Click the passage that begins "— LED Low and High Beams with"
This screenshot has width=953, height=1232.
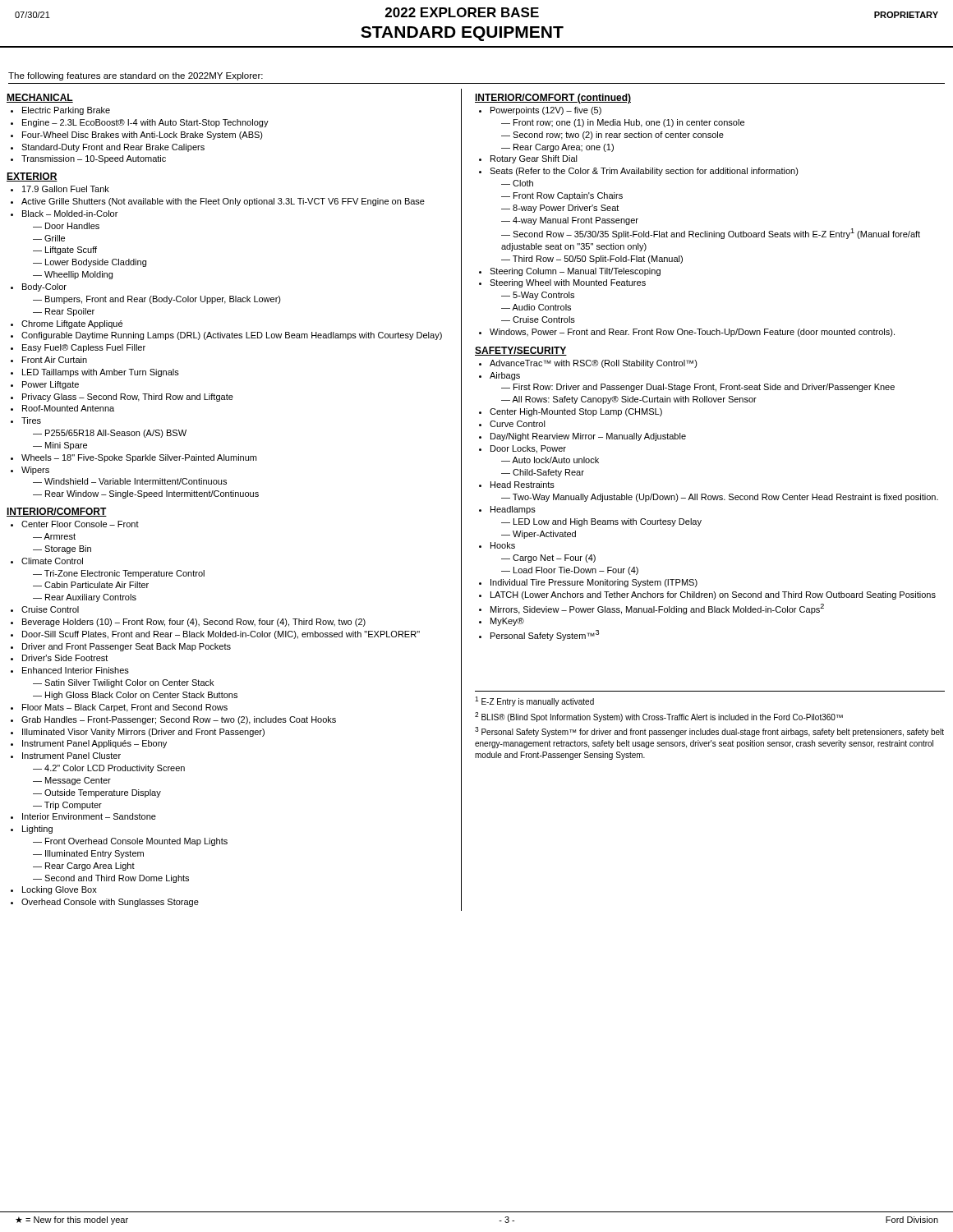click(x=601, y=521)
